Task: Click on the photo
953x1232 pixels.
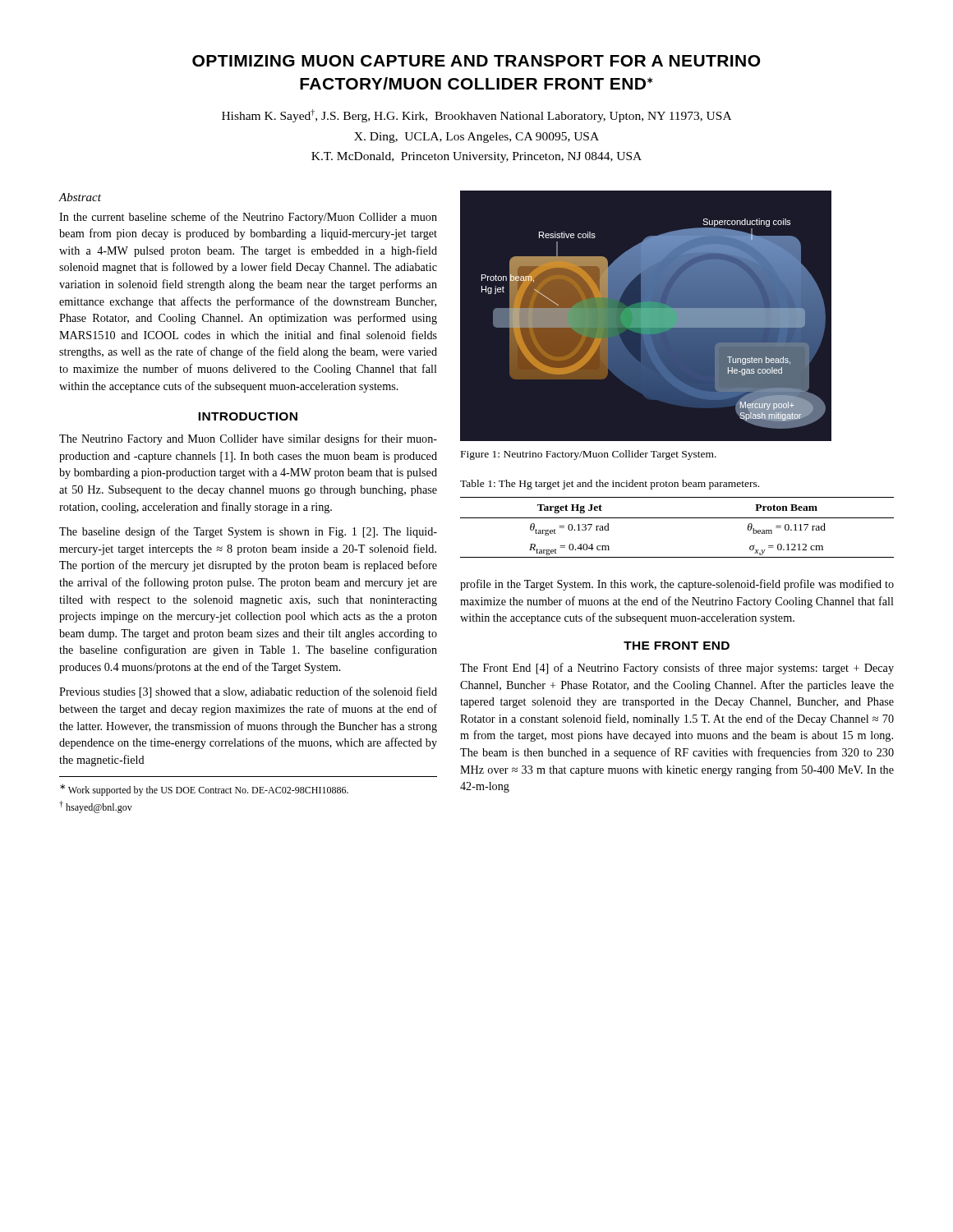Action: (677, 316)
